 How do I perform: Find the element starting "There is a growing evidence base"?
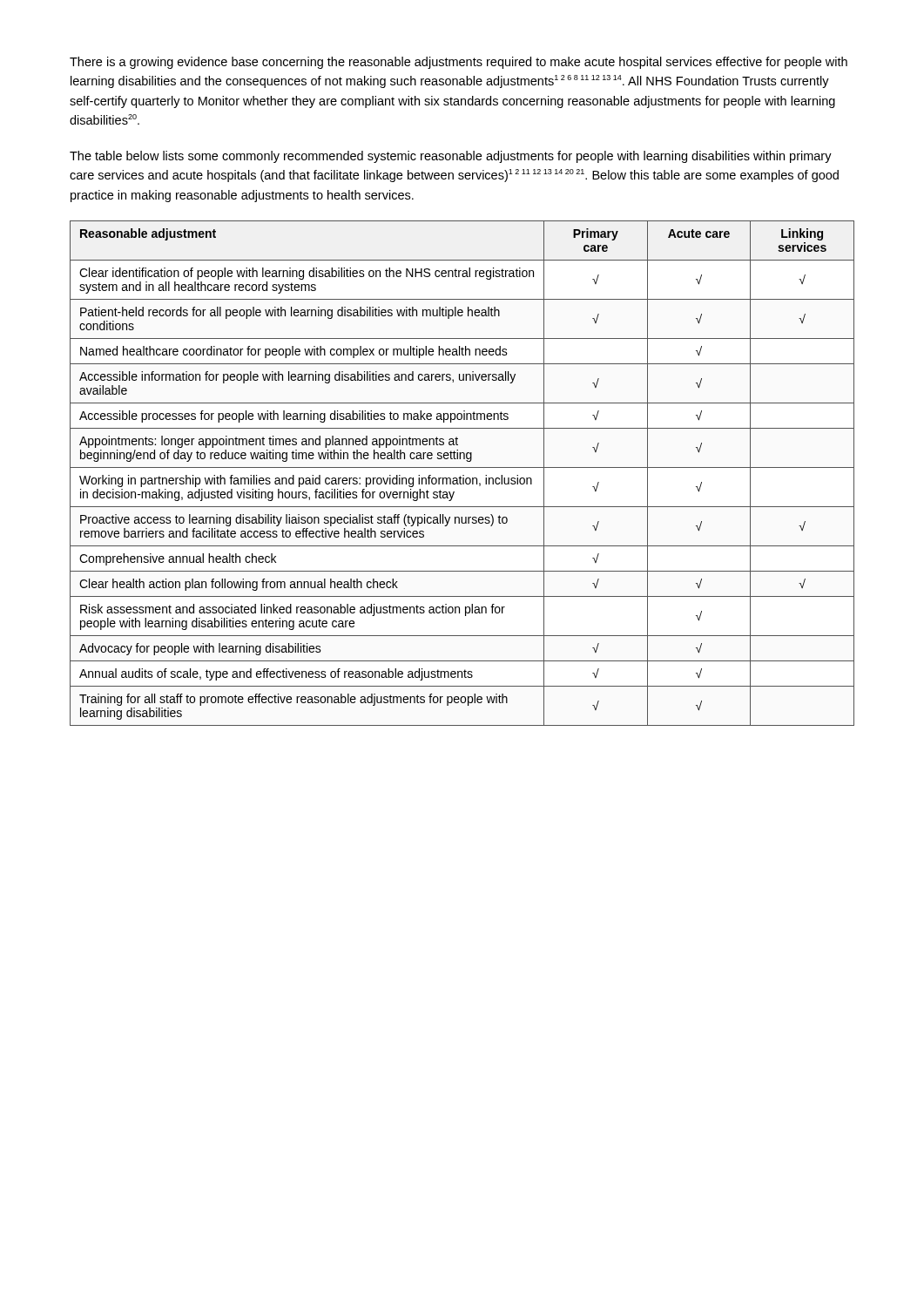click(x=459, y=91)
